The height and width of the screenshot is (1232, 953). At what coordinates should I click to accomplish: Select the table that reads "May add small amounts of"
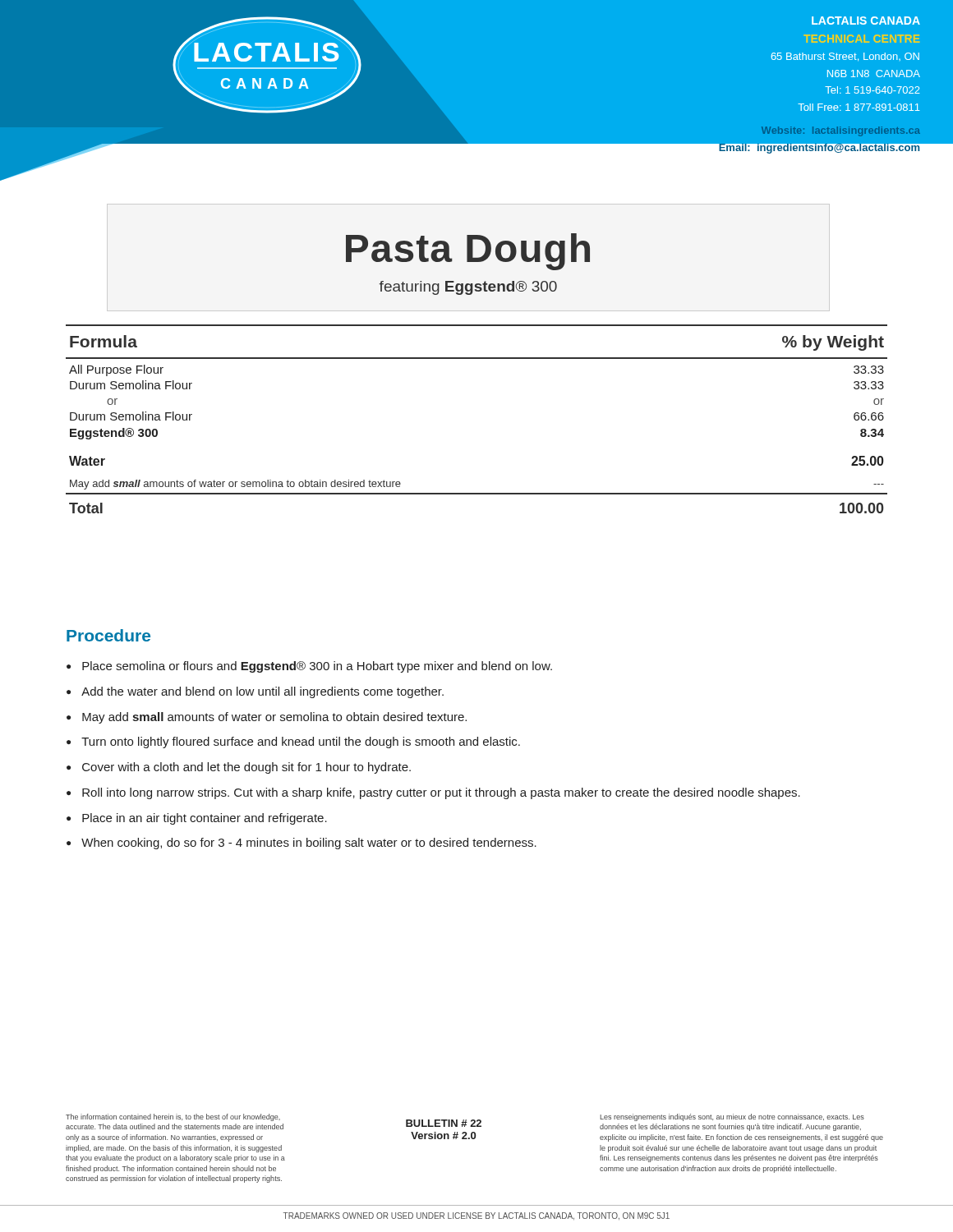point(476,424)
